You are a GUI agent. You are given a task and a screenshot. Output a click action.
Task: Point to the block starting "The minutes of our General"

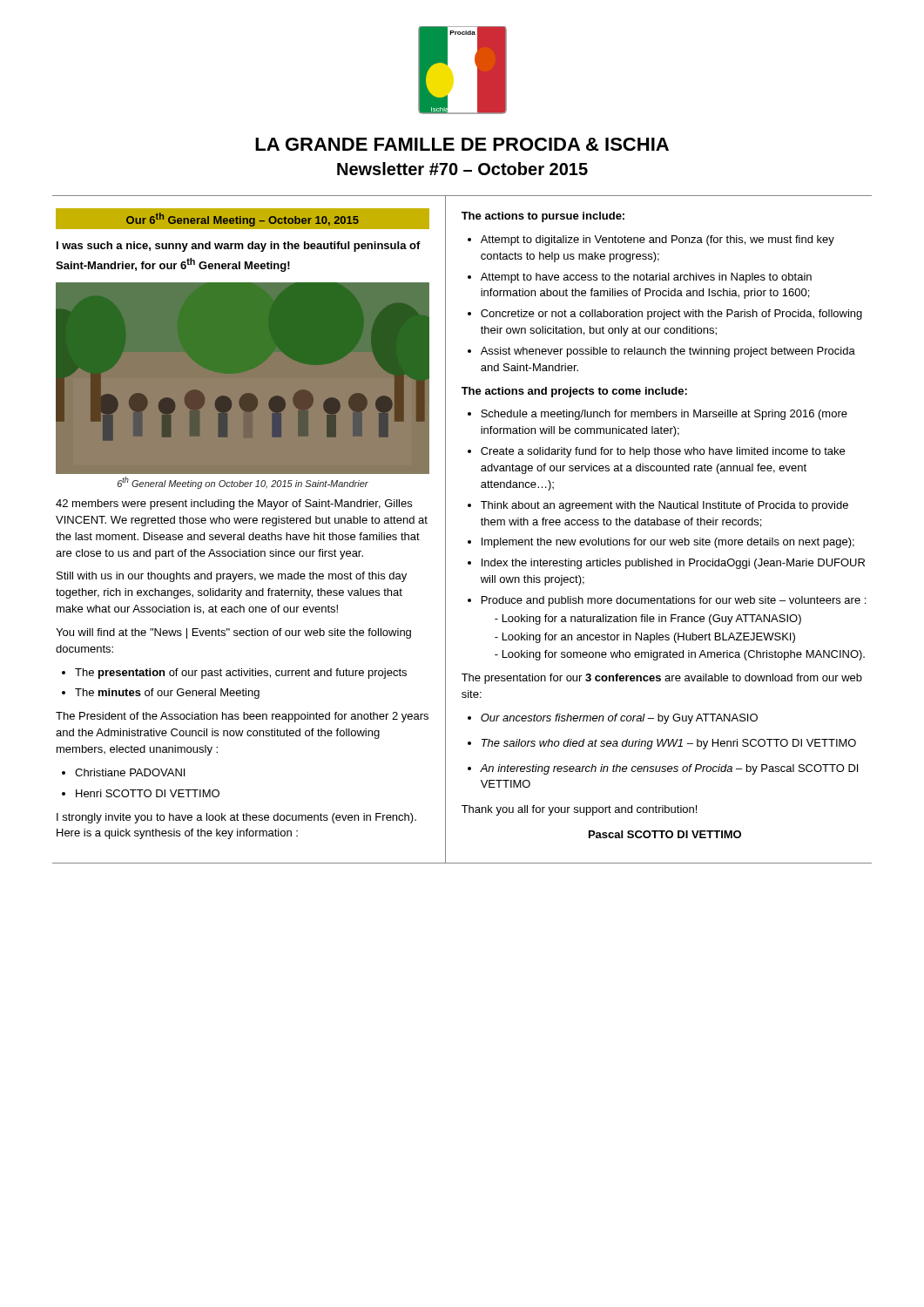pyautogui.click(x=167, y=693)
